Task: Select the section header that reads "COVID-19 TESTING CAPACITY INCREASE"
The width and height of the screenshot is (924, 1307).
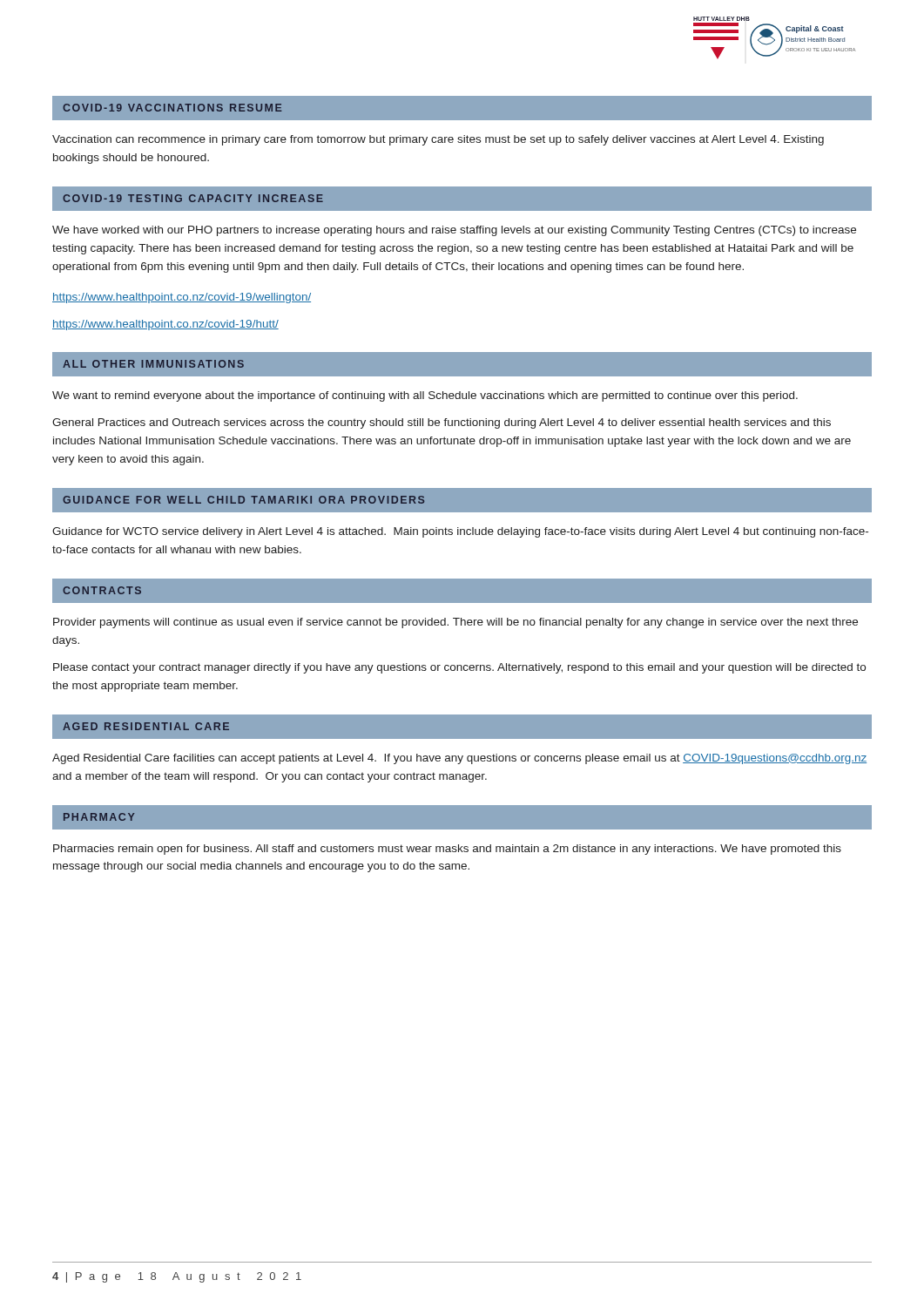Action: pyautogui.click(x=194, y=199)
